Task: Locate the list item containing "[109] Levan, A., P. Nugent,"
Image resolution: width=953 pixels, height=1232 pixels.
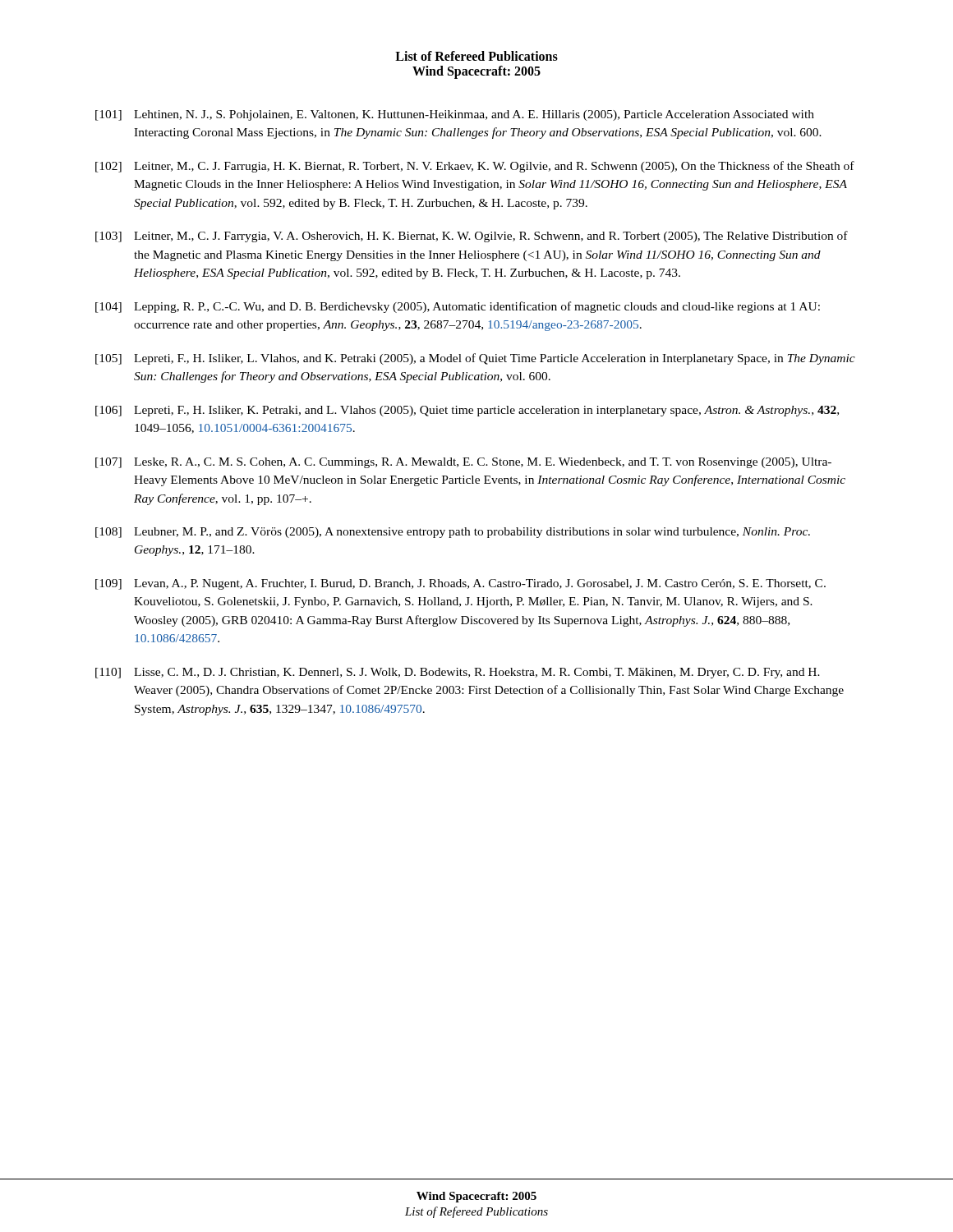Action: coord(476,611)
